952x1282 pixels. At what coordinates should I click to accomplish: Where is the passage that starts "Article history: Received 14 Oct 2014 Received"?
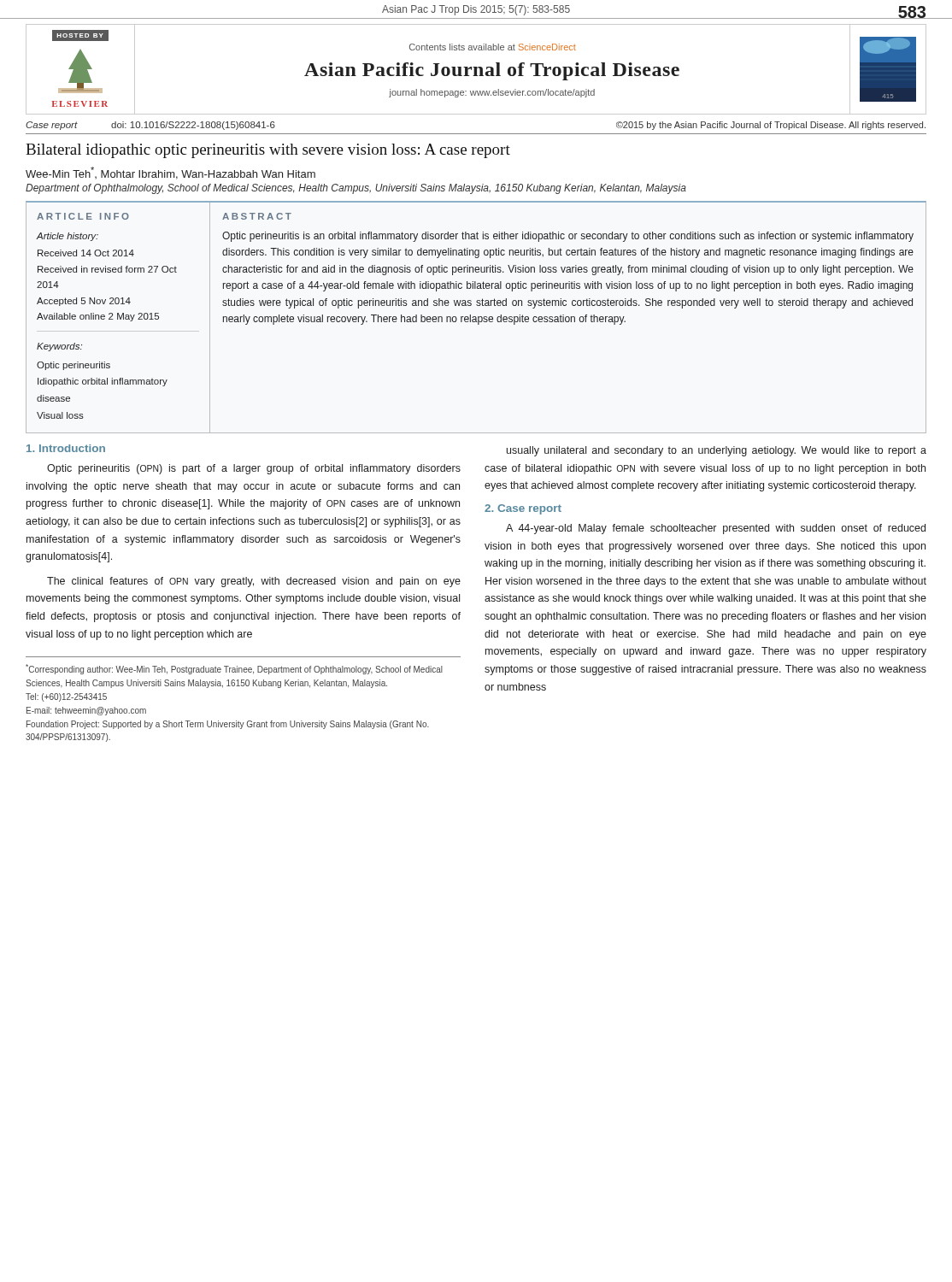(x=118, y=275)
